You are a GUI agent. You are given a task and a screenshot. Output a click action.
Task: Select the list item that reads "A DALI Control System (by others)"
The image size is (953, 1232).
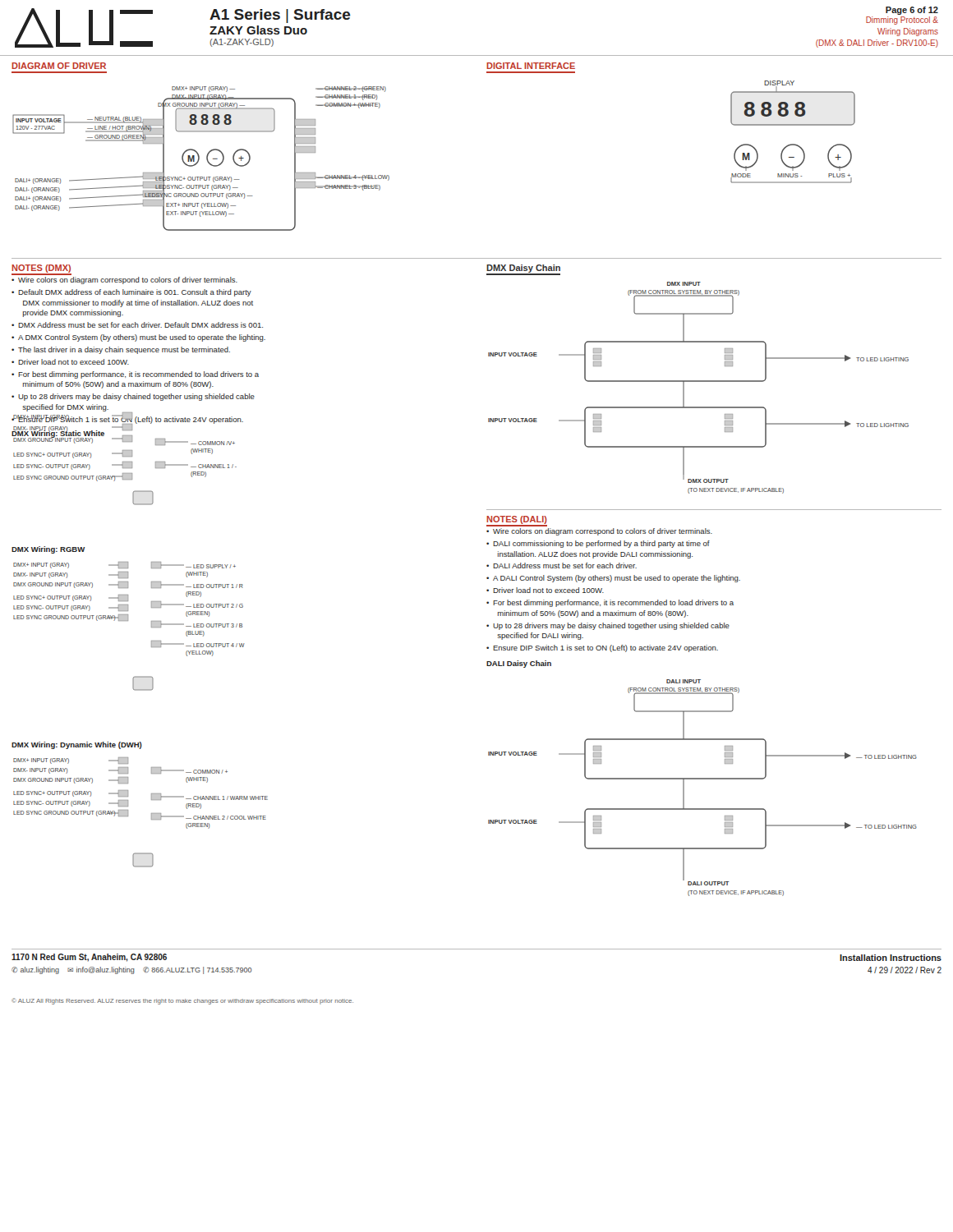617,578
